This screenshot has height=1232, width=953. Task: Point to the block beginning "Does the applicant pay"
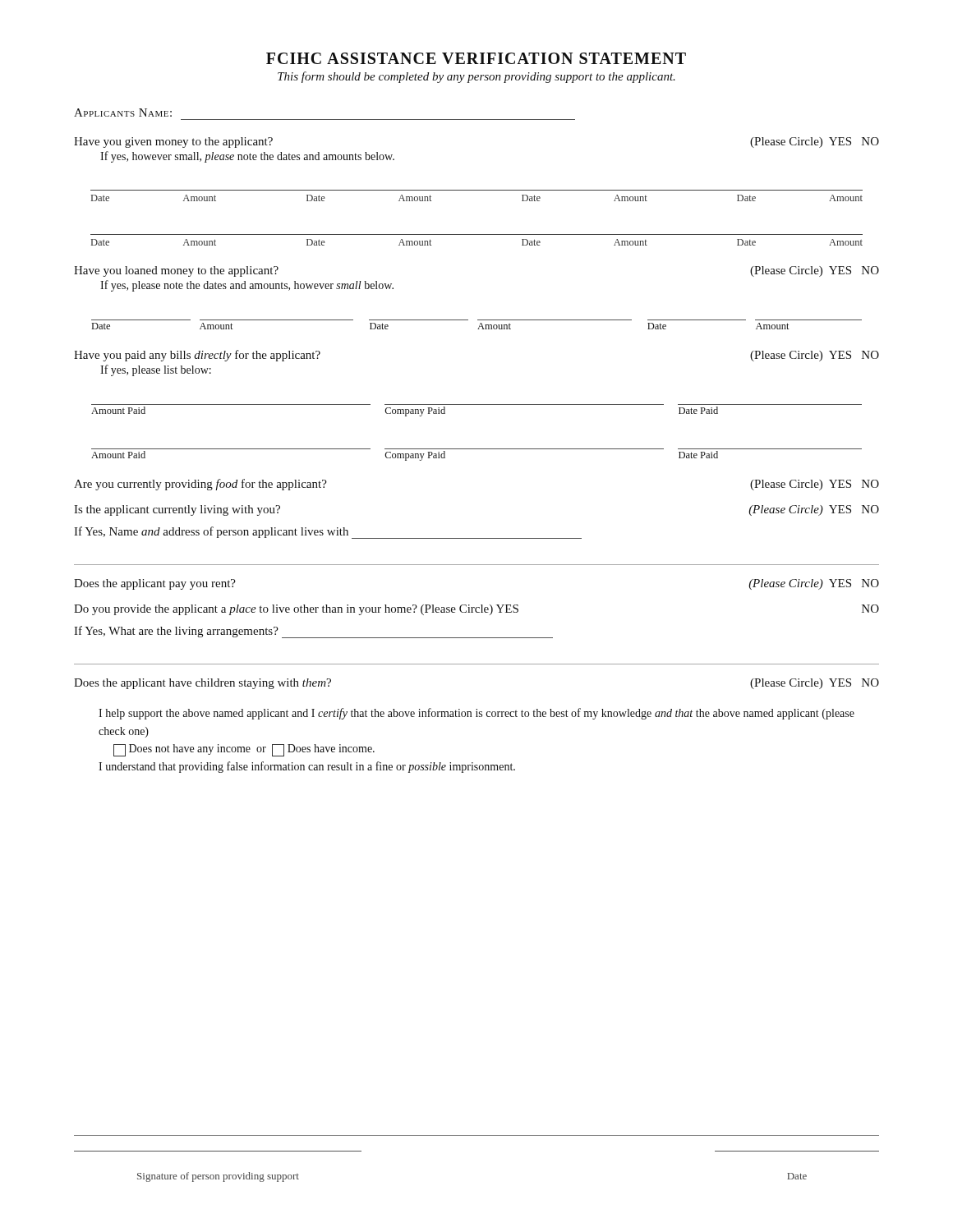coord(157,584)
